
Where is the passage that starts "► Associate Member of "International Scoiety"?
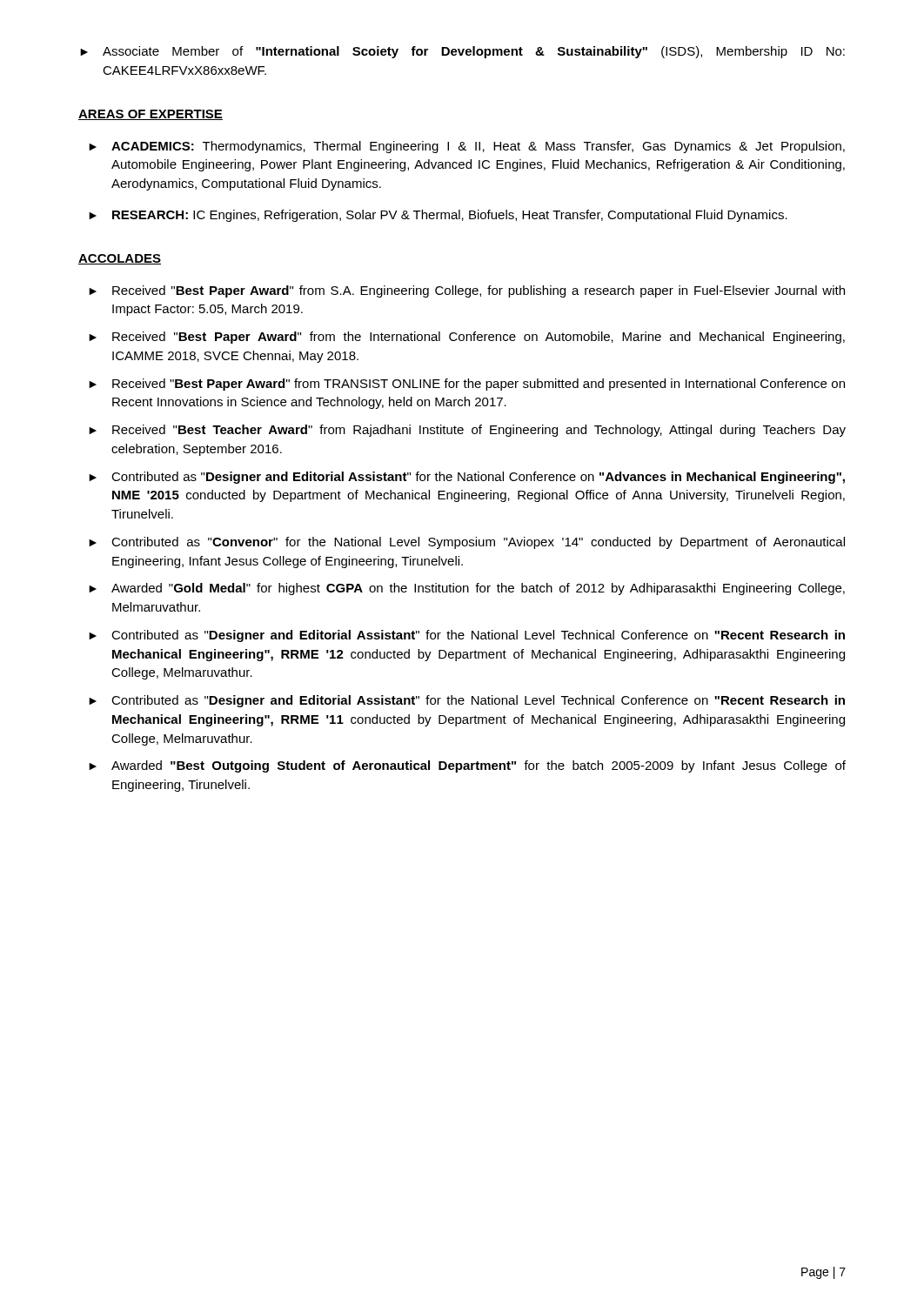[x=462, y=61]
